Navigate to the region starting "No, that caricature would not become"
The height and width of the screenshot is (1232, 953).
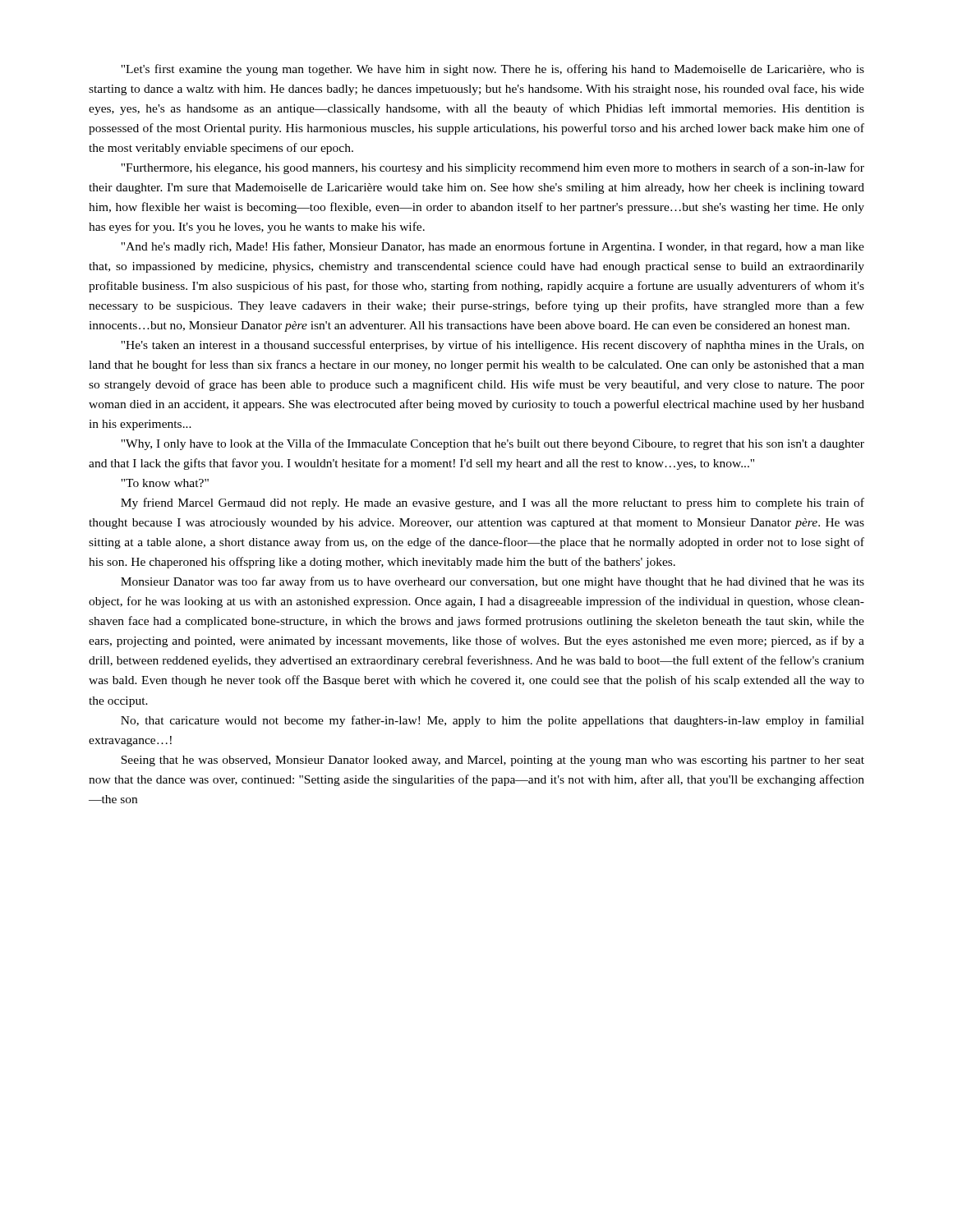(x=476, y=730)
